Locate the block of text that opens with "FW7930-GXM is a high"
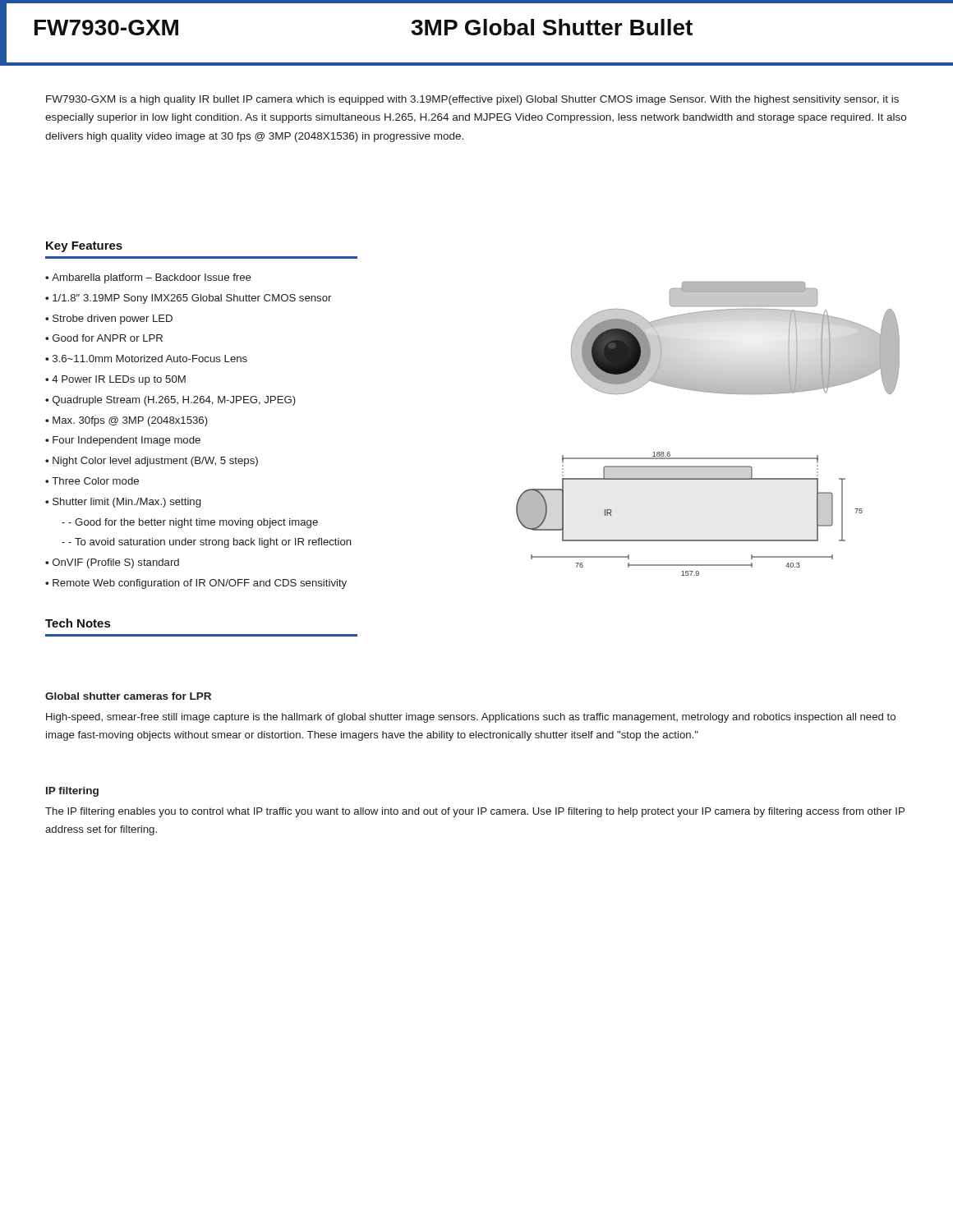This screenshot has width=953, height=1232. point(476,117)
